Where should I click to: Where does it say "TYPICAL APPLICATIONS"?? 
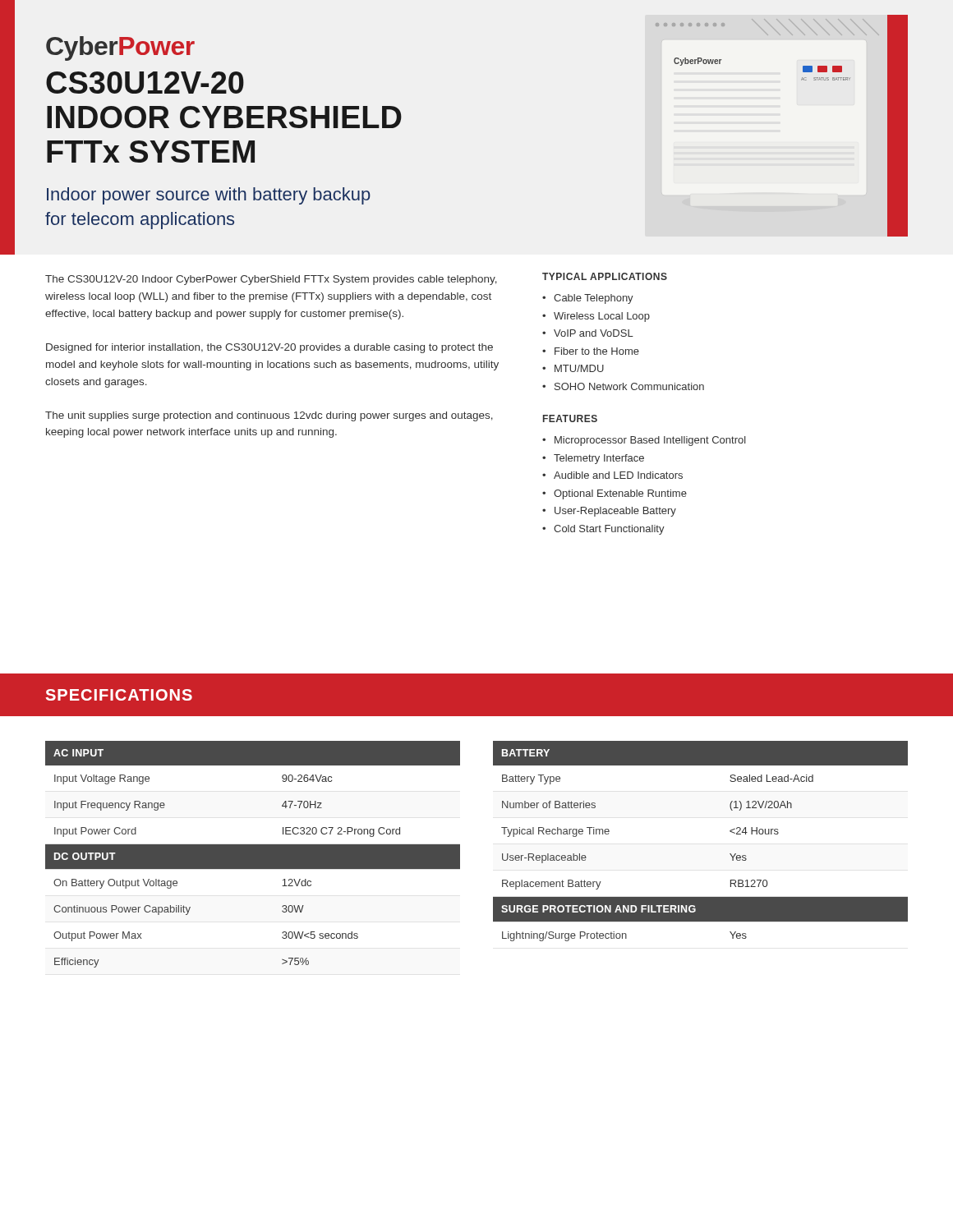605,277
